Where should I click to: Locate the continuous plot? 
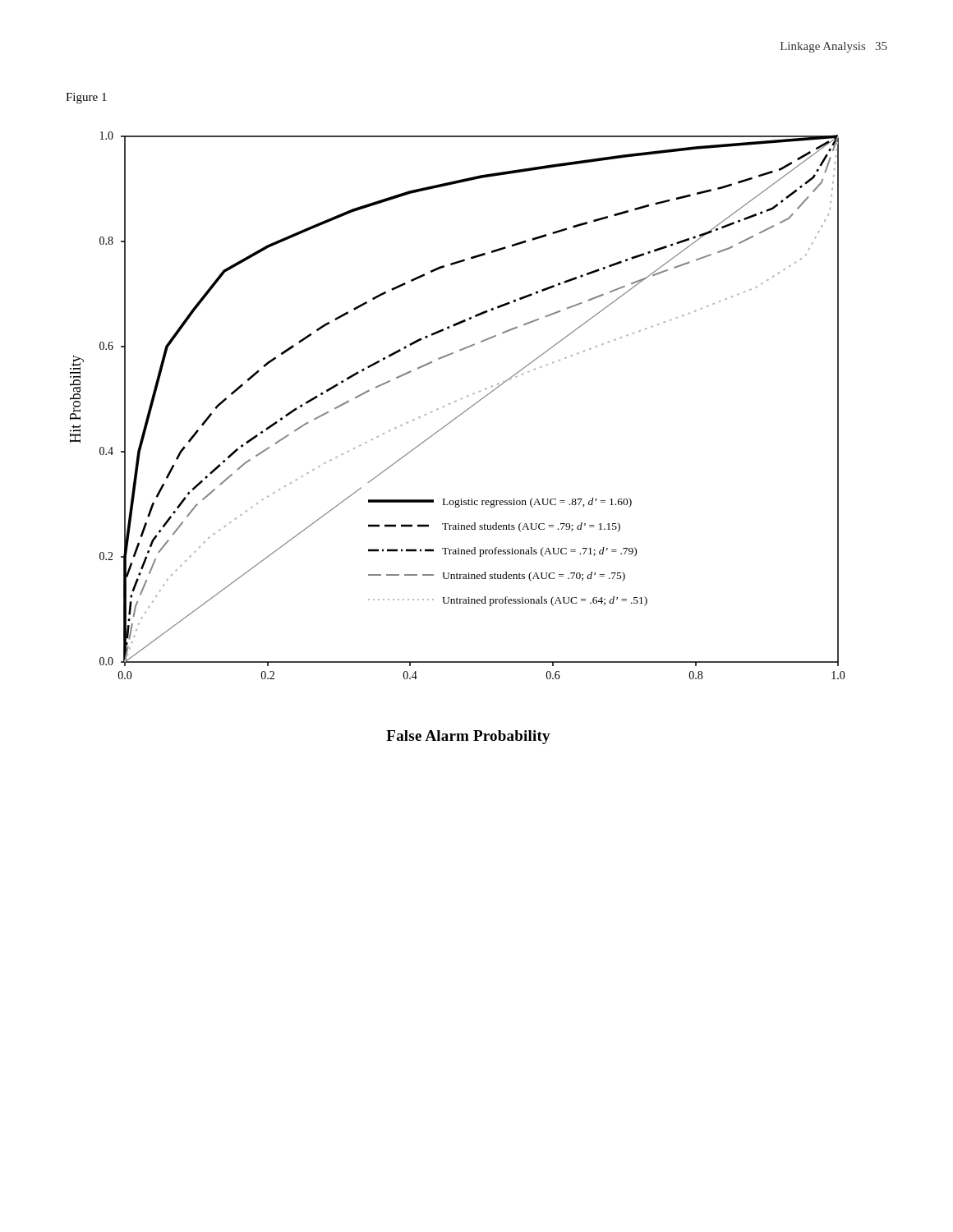tap(468, 417)
